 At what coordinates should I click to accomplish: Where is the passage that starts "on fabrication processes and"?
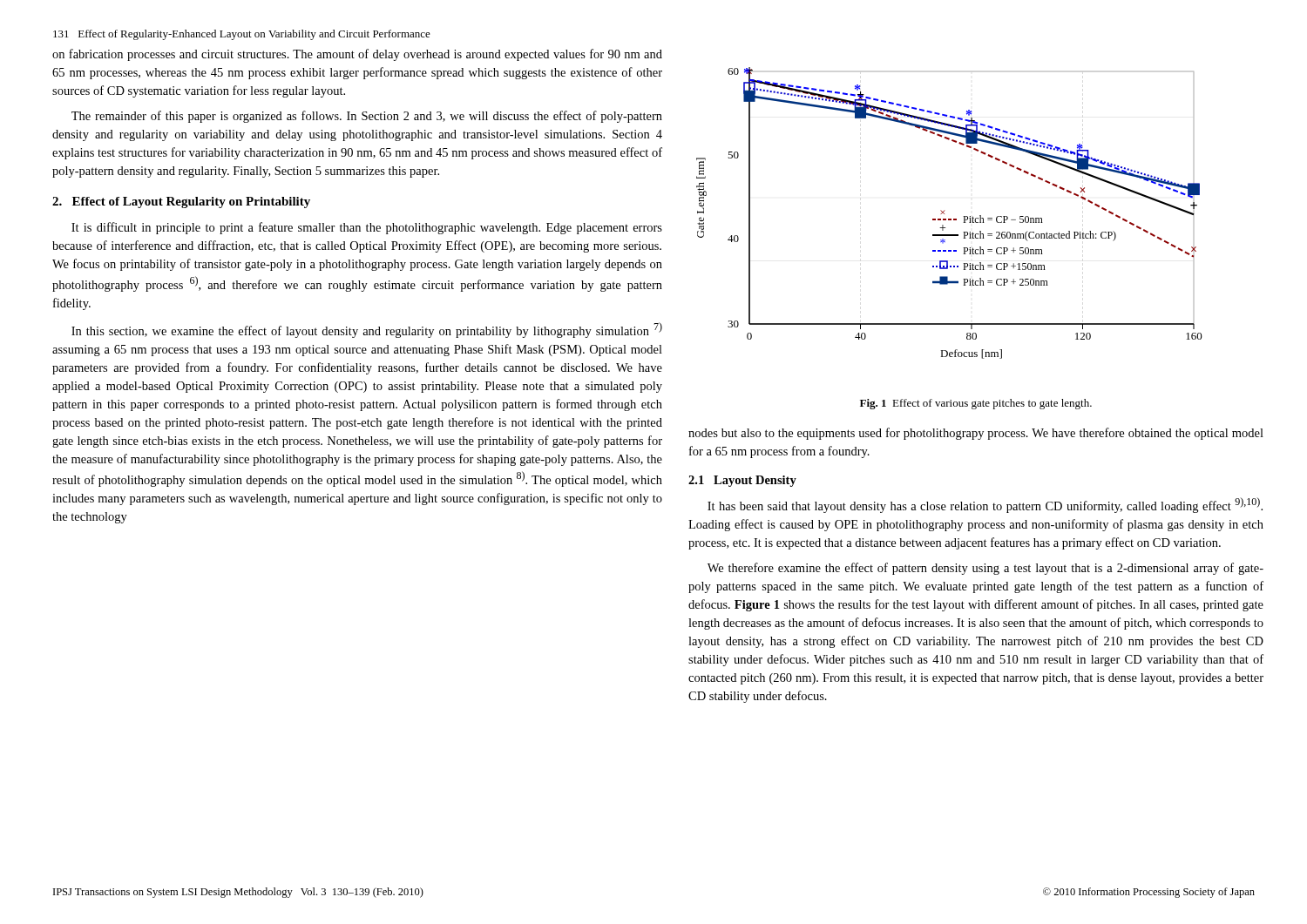[357, 73]
